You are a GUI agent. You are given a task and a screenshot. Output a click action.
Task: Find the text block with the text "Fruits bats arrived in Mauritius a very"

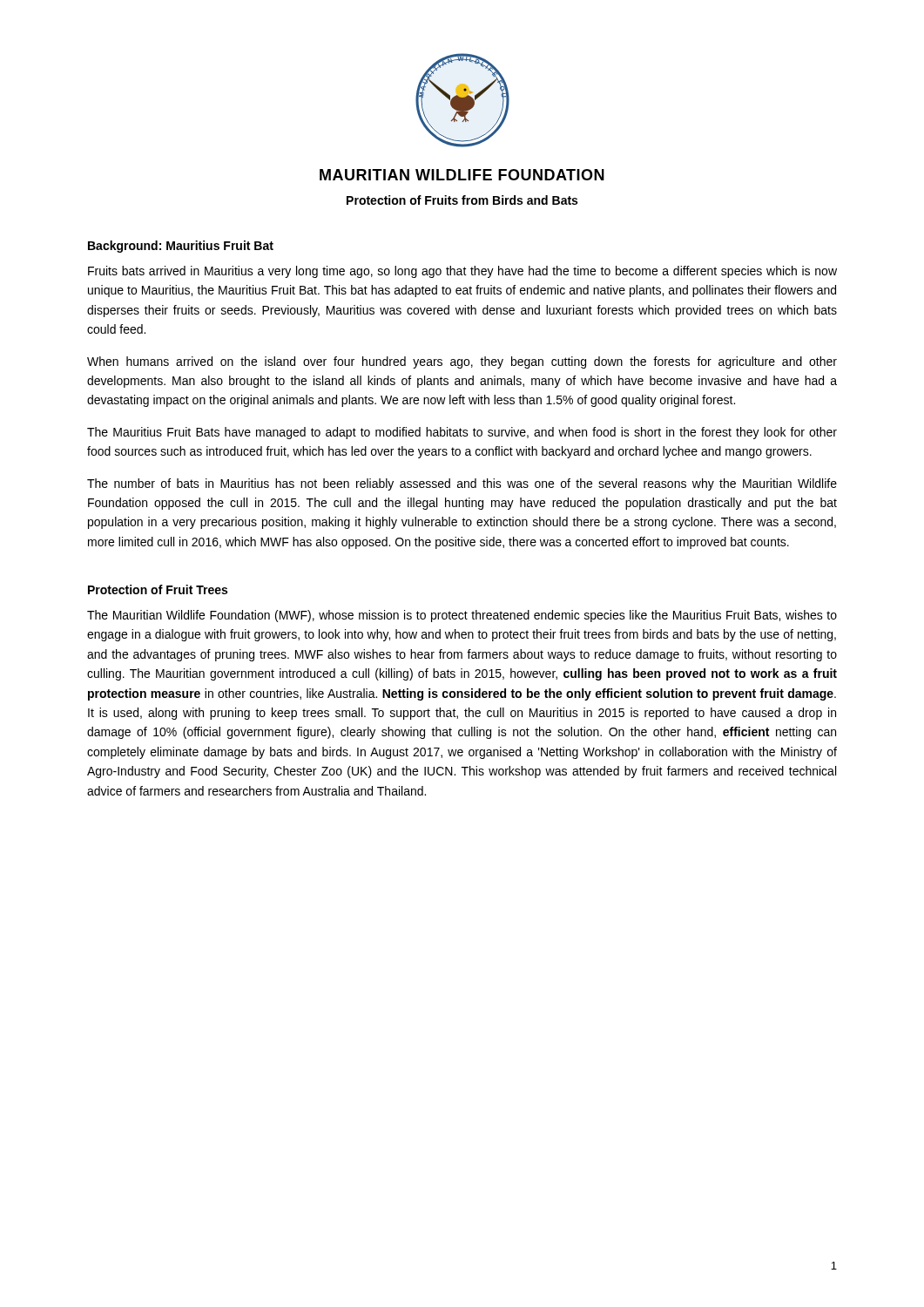point(462,300)
